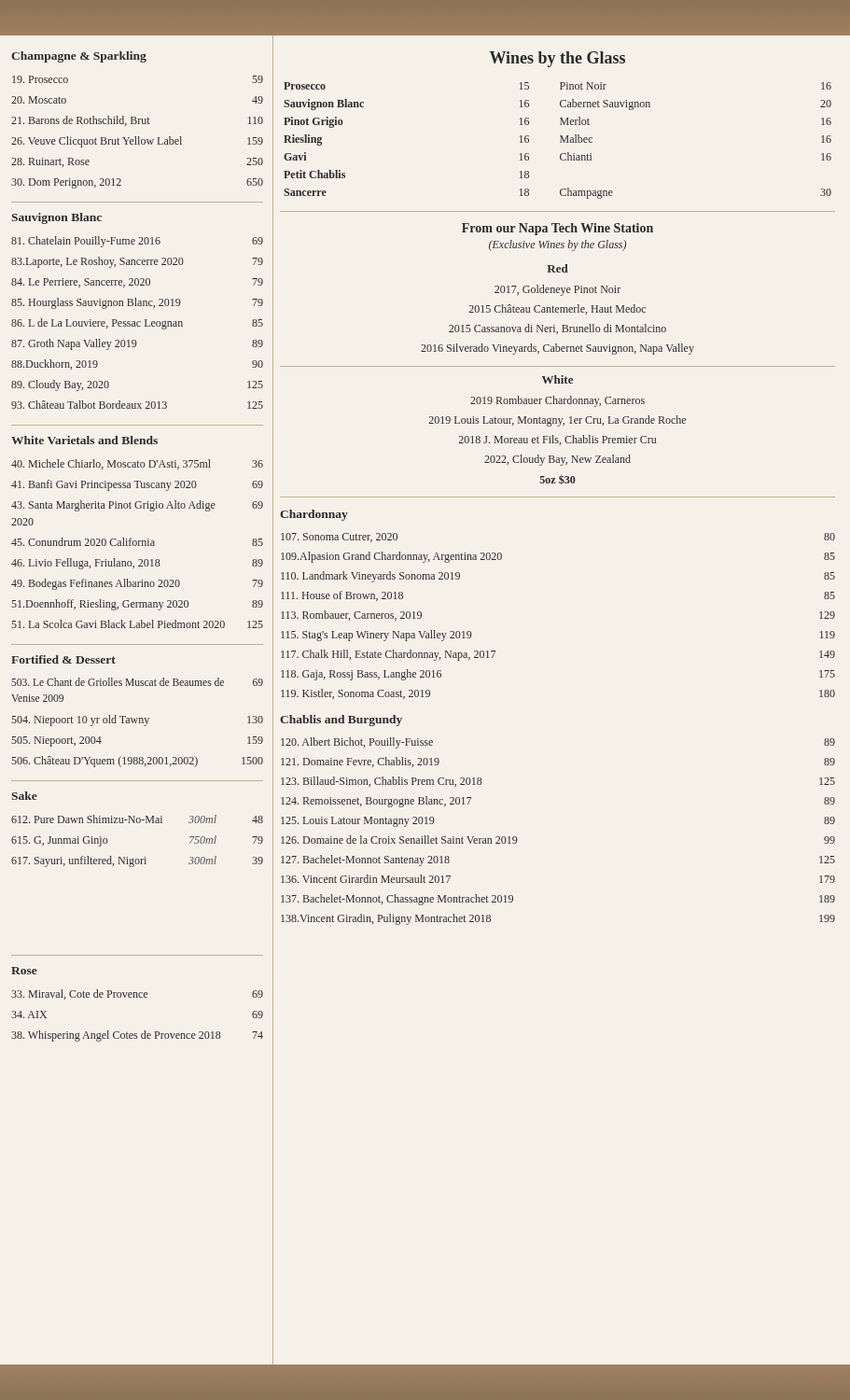Screen dimensions: 1400x850
Task: Click on the element starting "2018 J. Moreau"
Action: [x=557, y=440]
